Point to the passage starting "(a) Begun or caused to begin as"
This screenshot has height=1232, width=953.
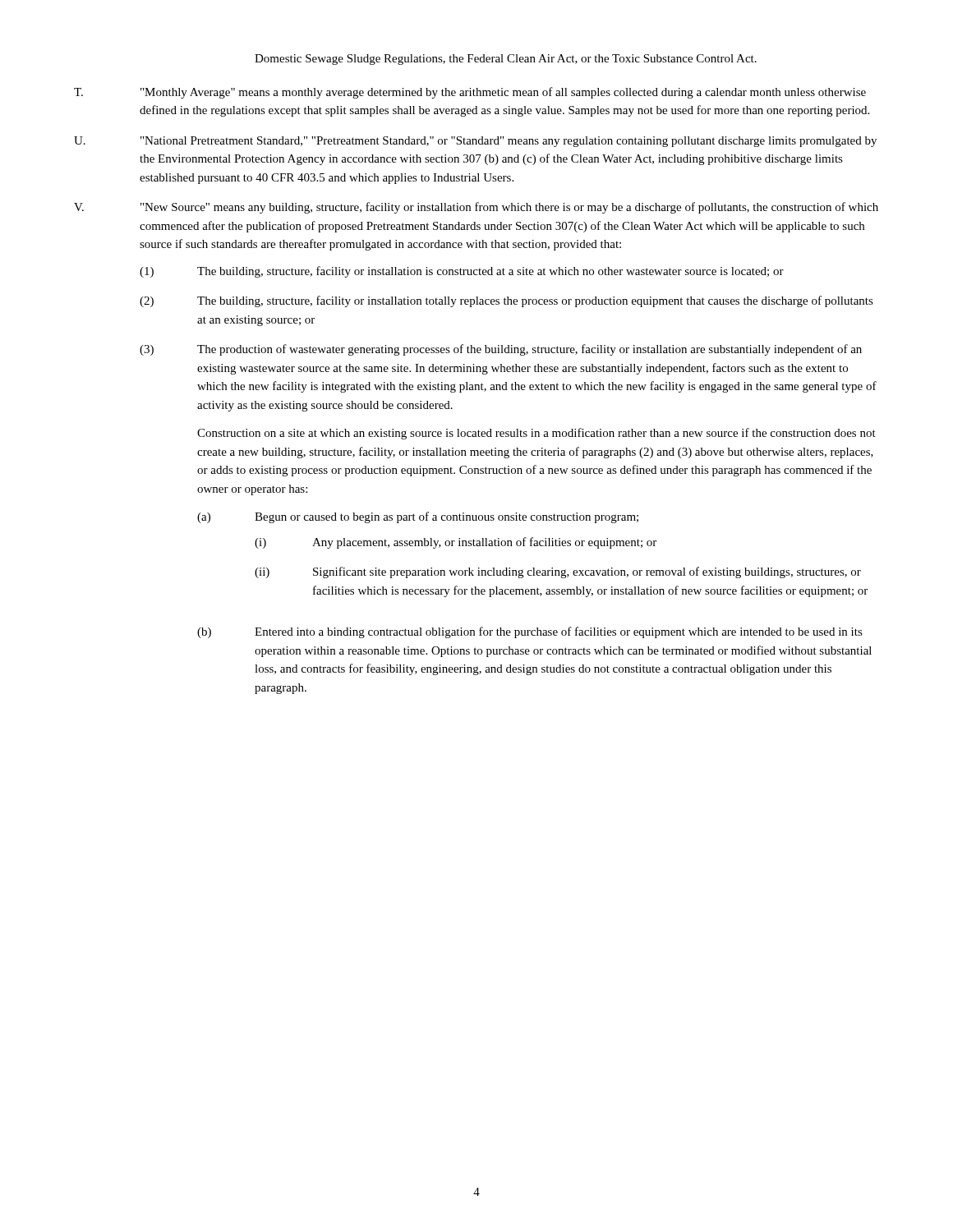[x=538, y=559]
